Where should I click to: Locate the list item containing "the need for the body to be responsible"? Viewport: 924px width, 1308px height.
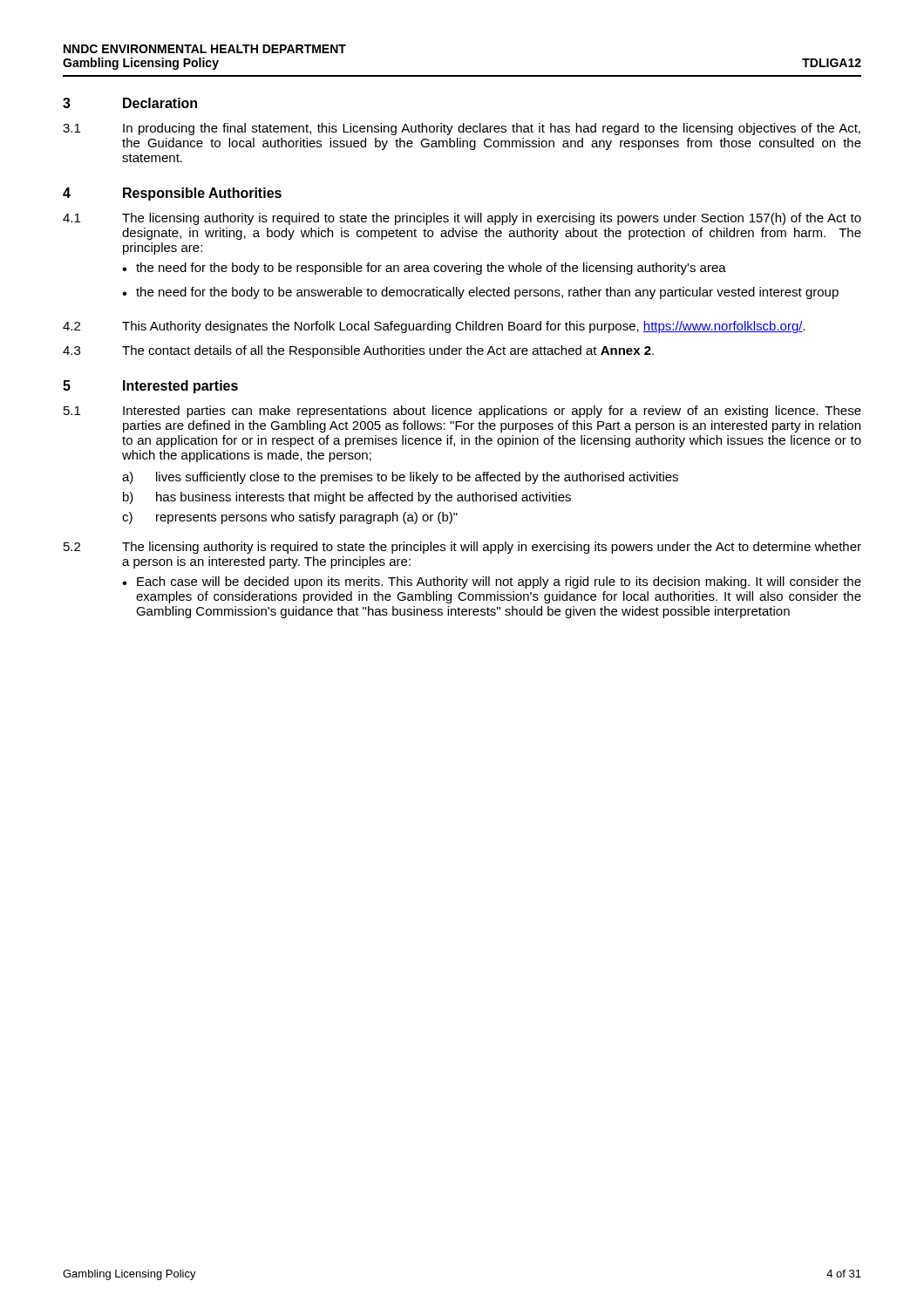point(431,267)
